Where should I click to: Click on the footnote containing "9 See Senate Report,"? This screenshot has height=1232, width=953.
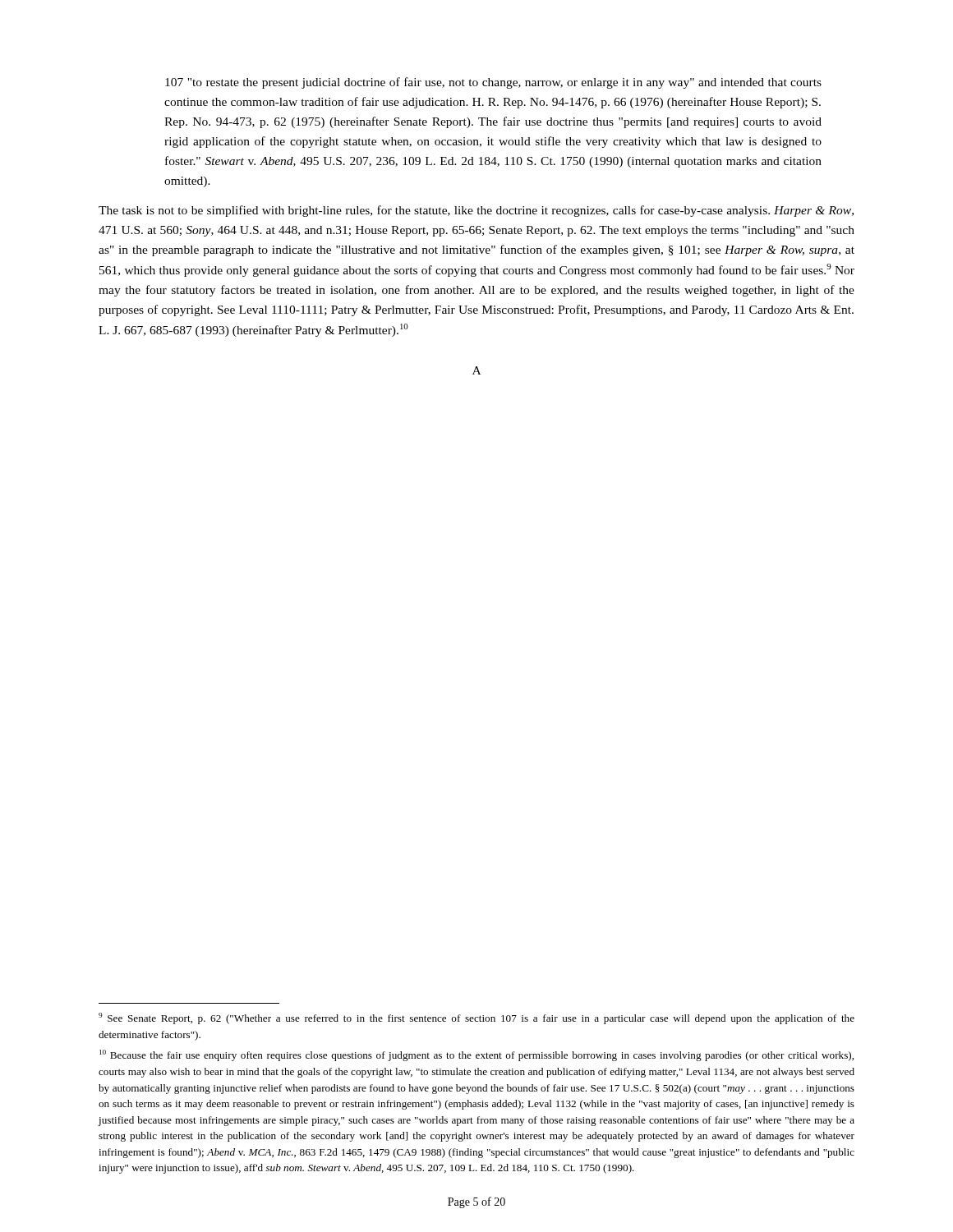[x=476, y=1026]
